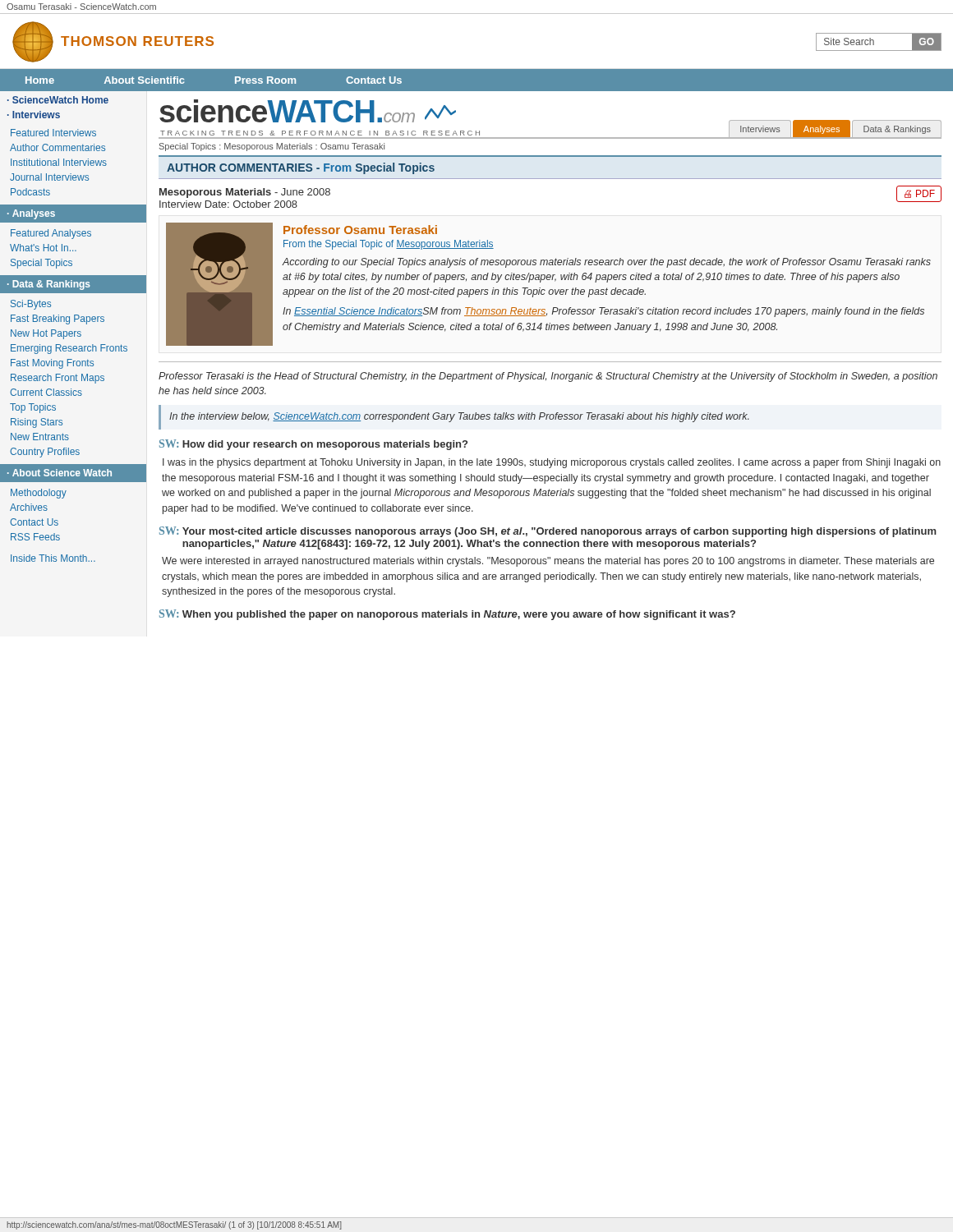Select the section header with the text "Professor Osamu Terasaki"
The width and height of the screenshot is (953, 1232).
click(360, 230)
